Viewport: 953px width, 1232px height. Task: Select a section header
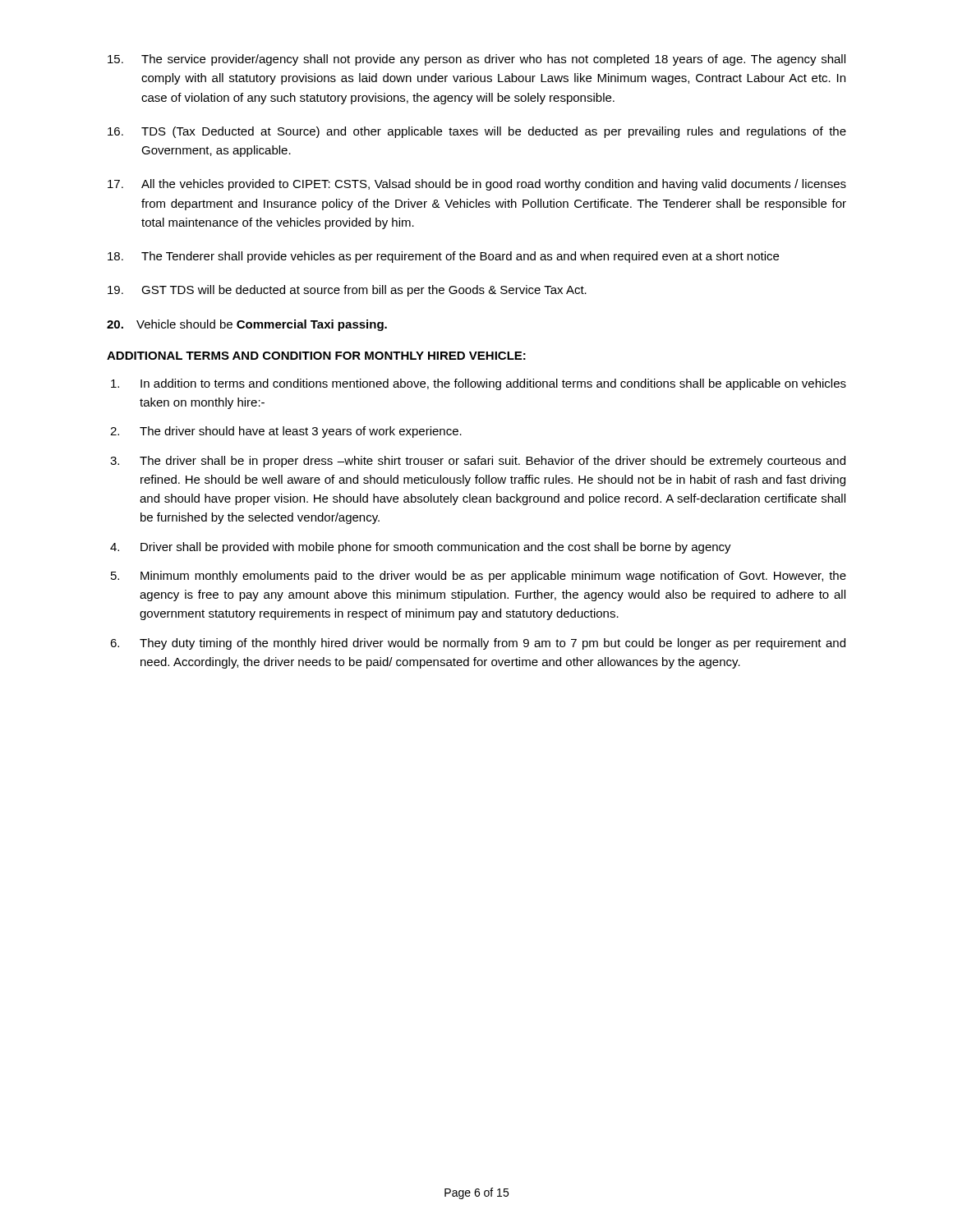point(317,355)
